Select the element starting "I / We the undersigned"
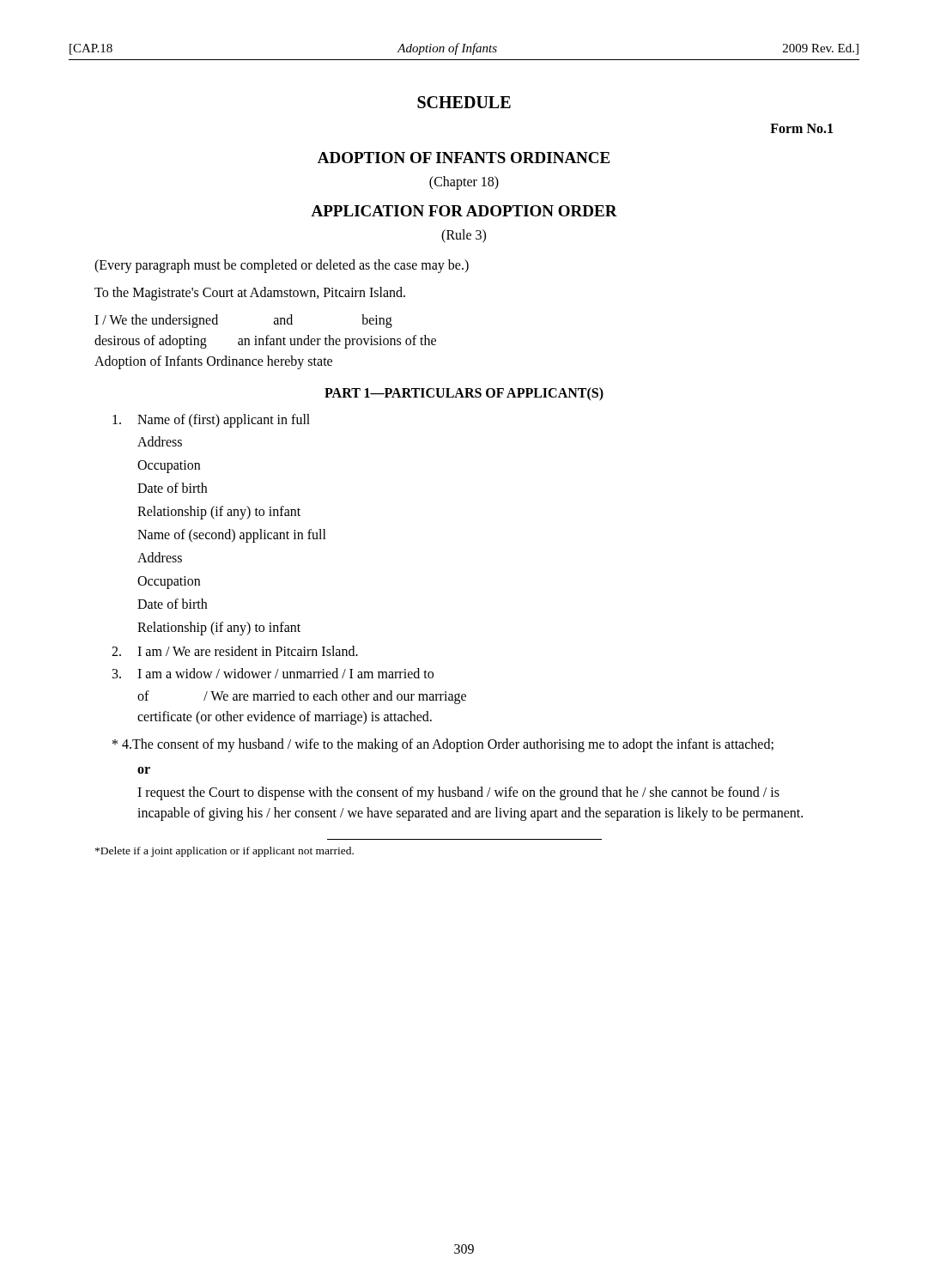Viewport: 928px width, 1288px height. 266,340
